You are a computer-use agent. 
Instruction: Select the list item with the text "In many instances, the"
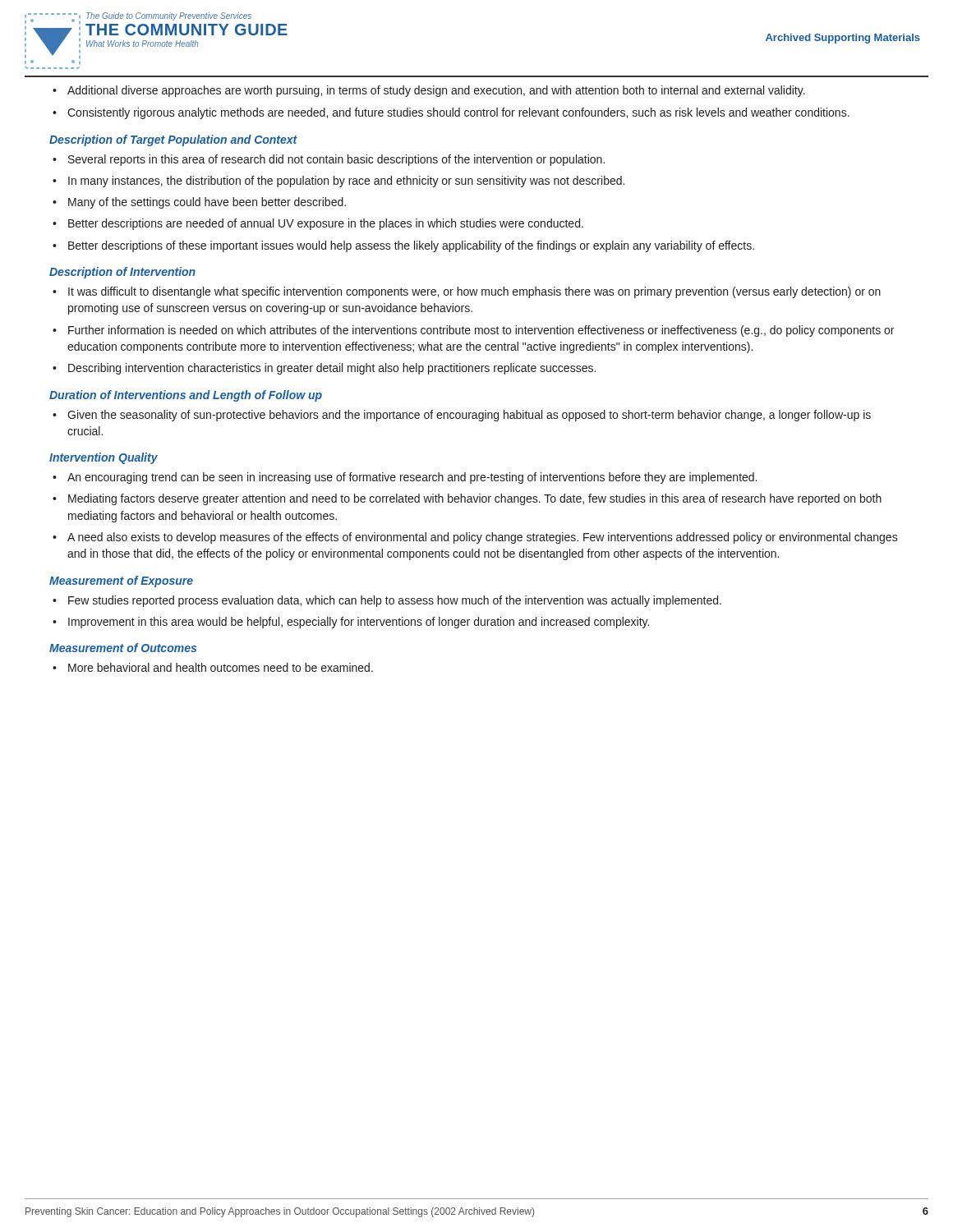tap(476, 181)
